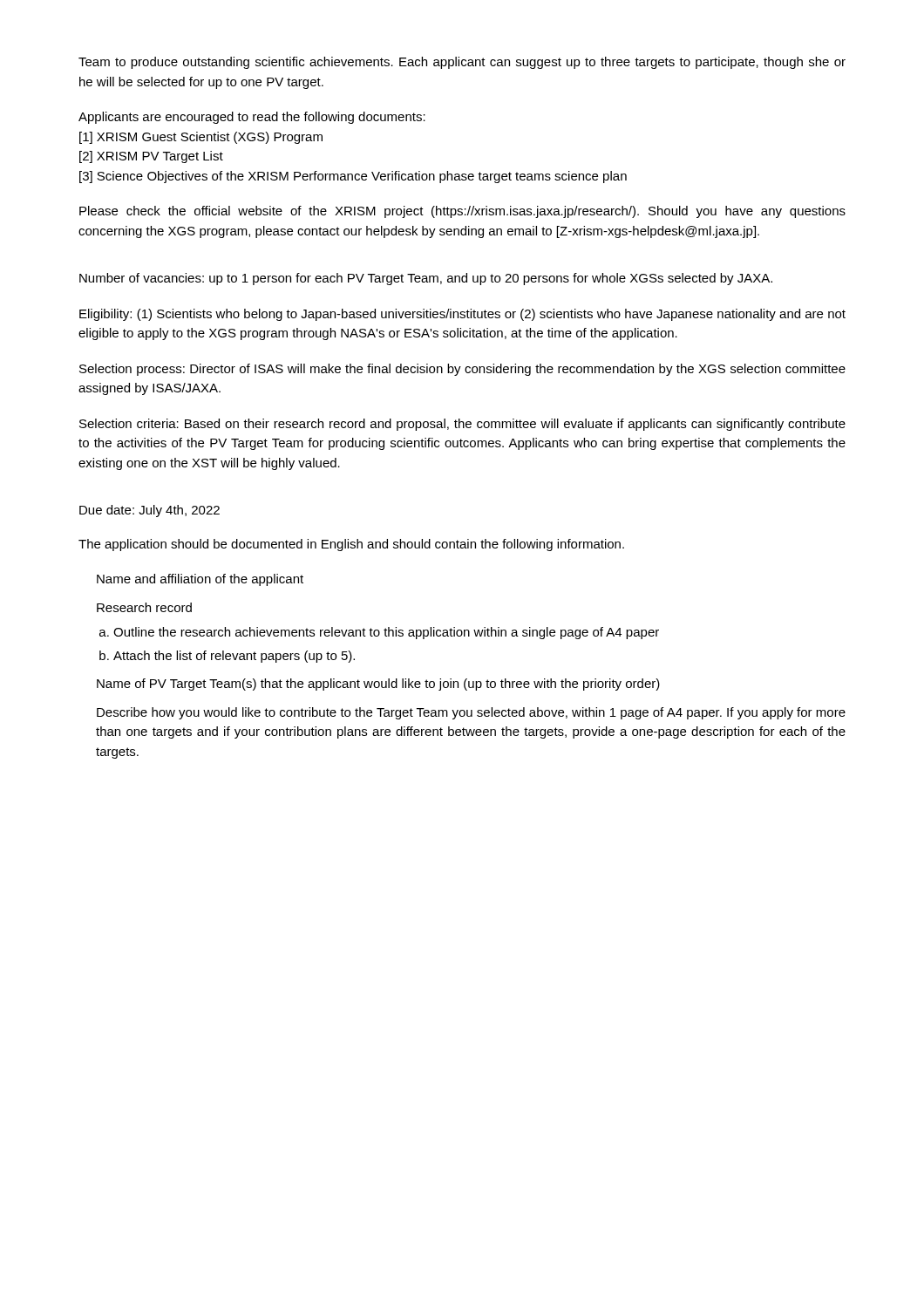Navigate to the text block starting "Describe how you would like to contribute to"
Viewport: 924px width, 1308px height.
471,731
